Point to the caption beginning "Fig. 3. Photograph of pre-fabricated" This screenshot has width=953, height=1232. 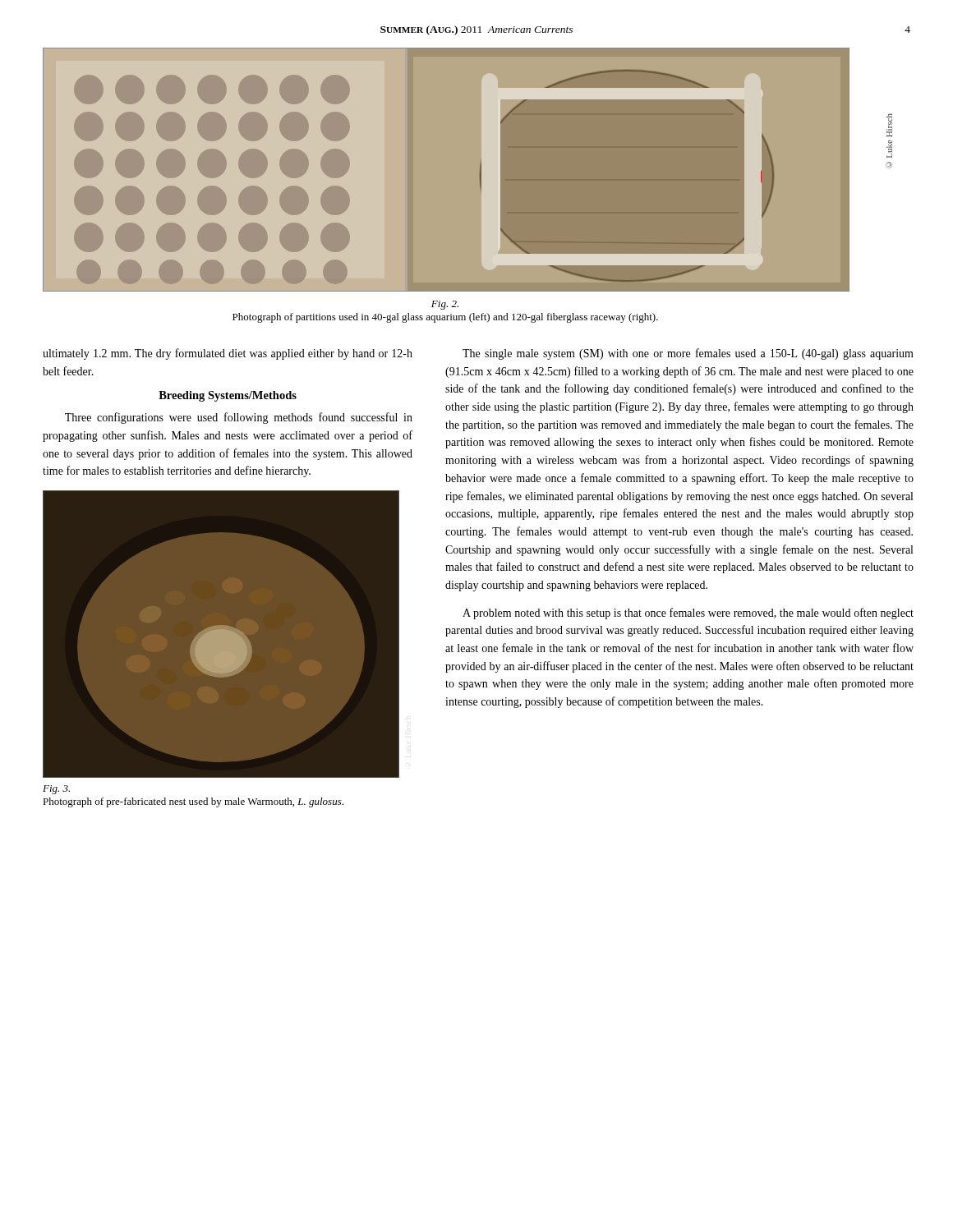pos(193,795)
